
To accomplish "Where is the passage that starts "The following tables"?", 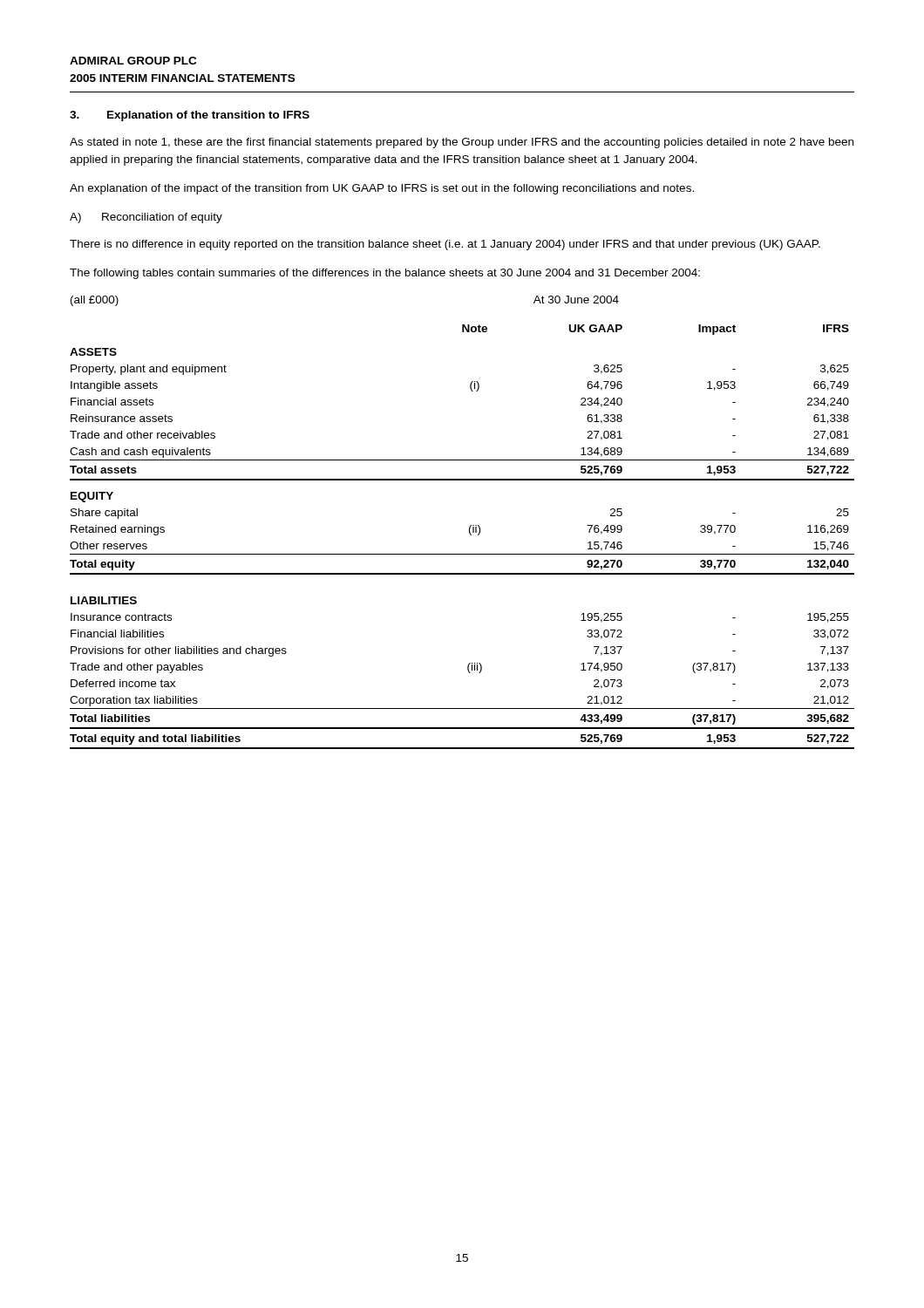I will coord(385,273).
